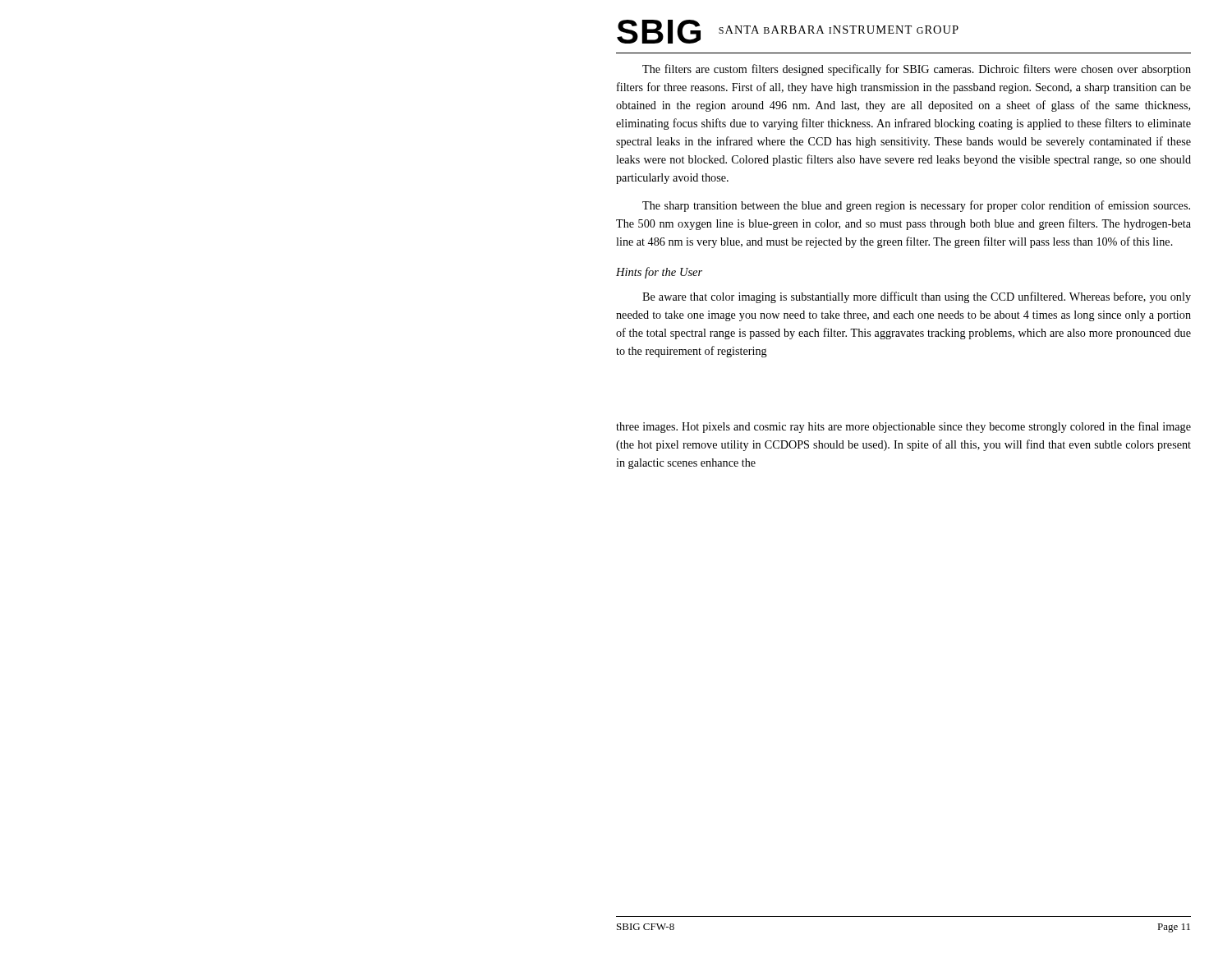Locate the text block that reads "Be aware that"
This screenshot has width=1232, height=953.
pyautogui.click(x=903, y=324)
